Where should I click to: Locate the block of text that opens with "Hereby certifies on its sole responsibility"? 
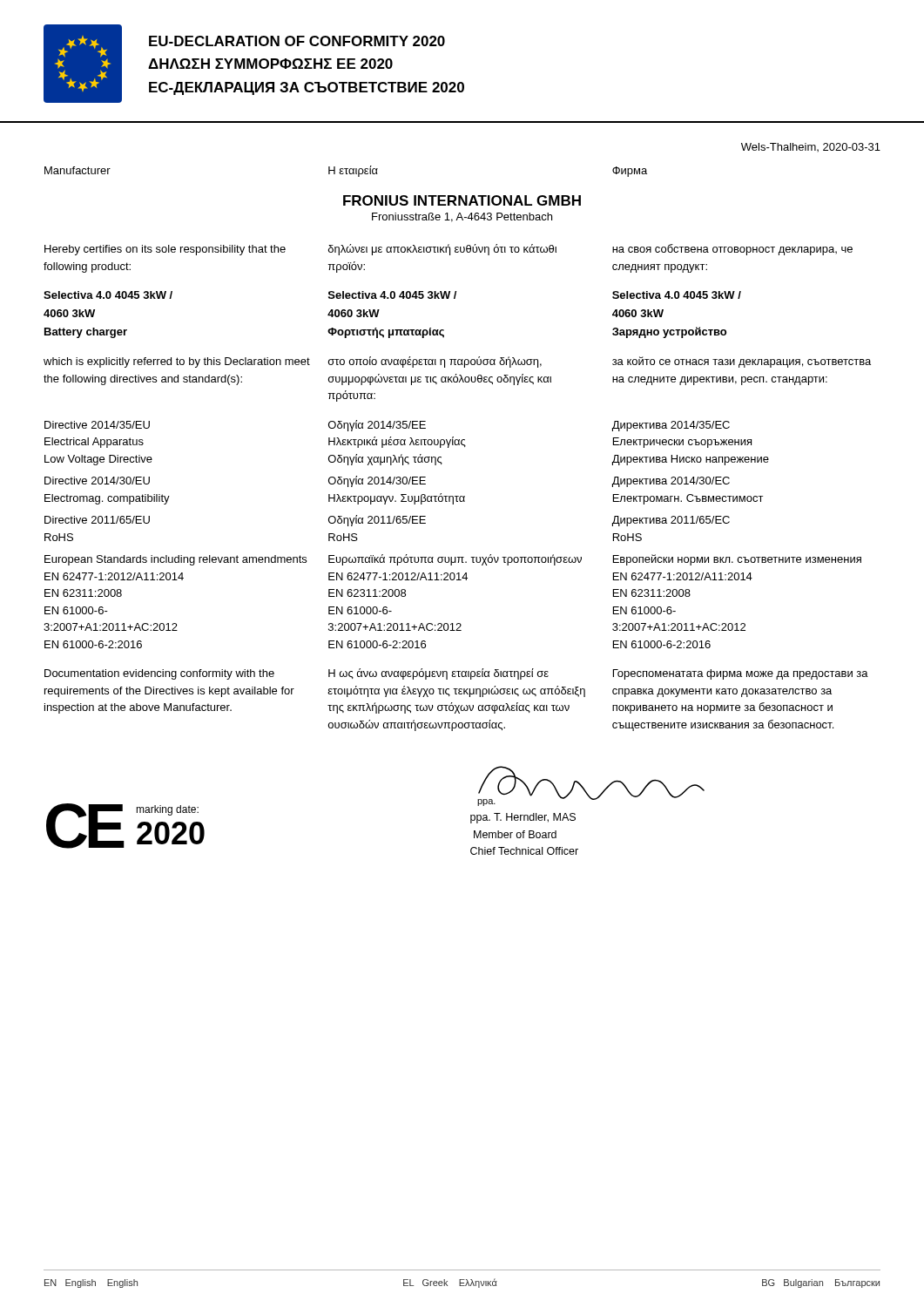click(165, 257)
